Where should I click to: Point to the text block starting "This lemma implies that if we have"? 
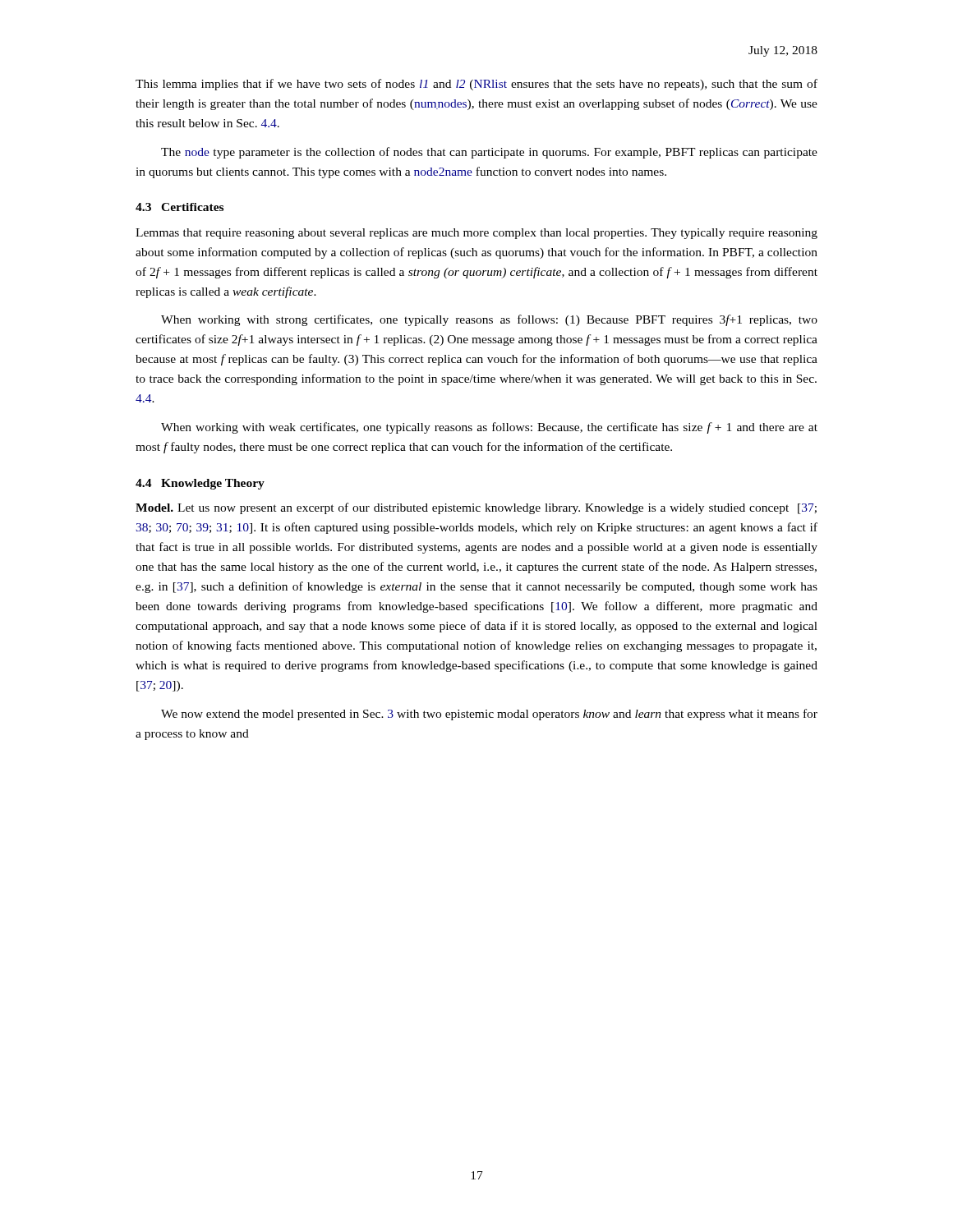point(476,103)
